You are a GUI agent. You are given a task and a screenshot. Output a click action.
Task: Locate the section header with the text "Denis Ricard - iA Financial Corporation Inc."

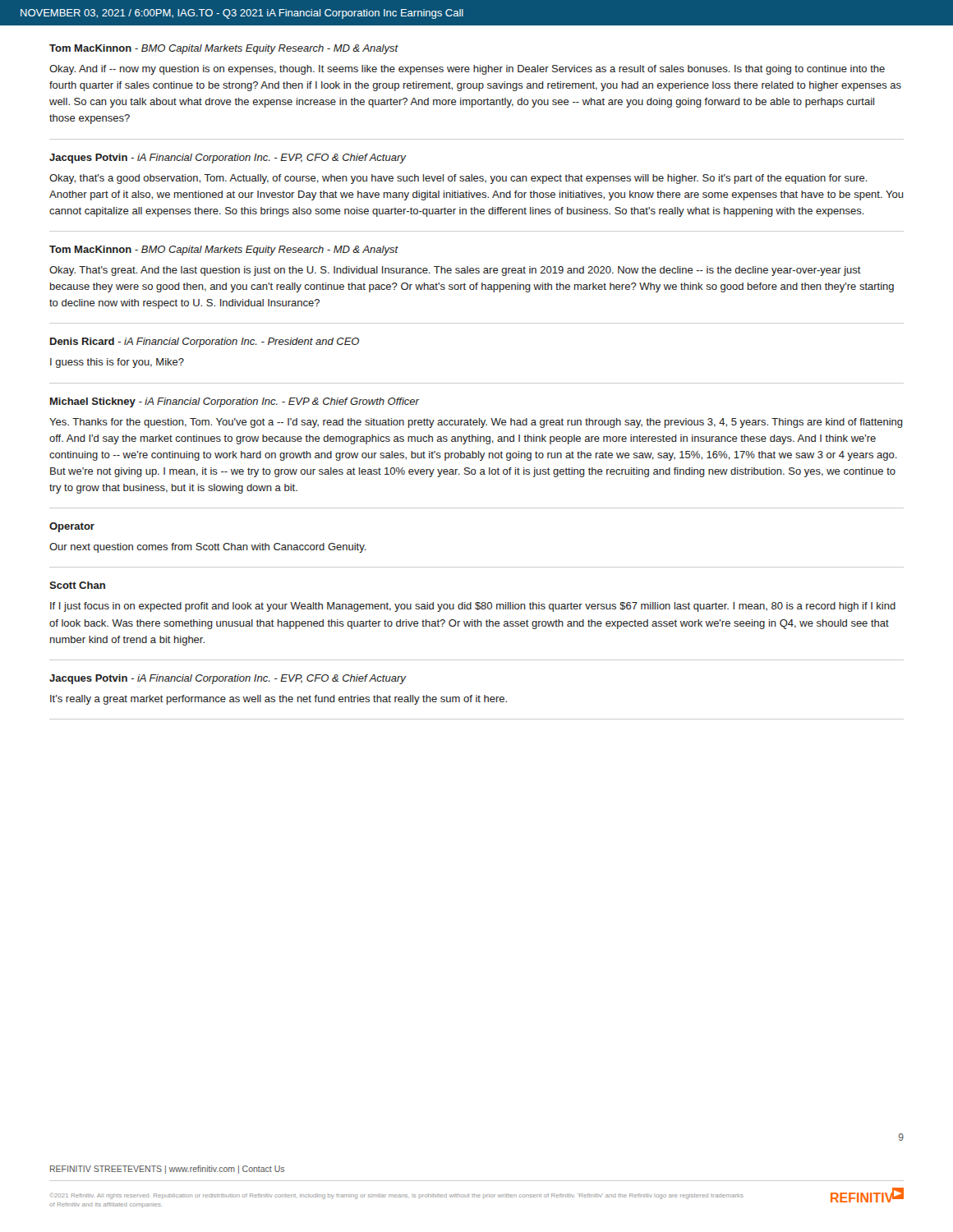pyautogui.click(x=204, y=342)
